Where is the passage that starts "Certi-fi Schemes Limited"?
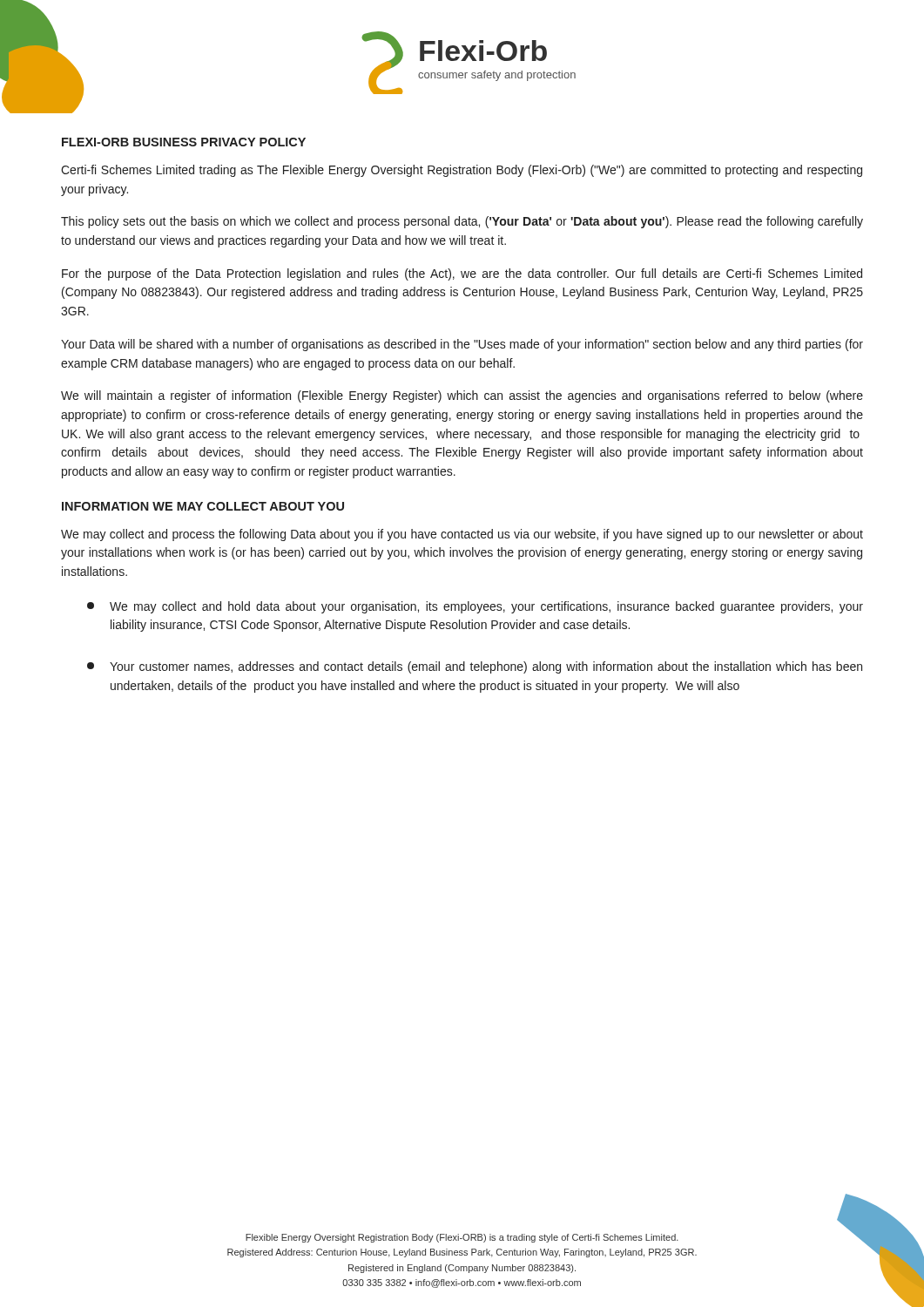The width and height of the screenshot is (924, 1307). 462,180
